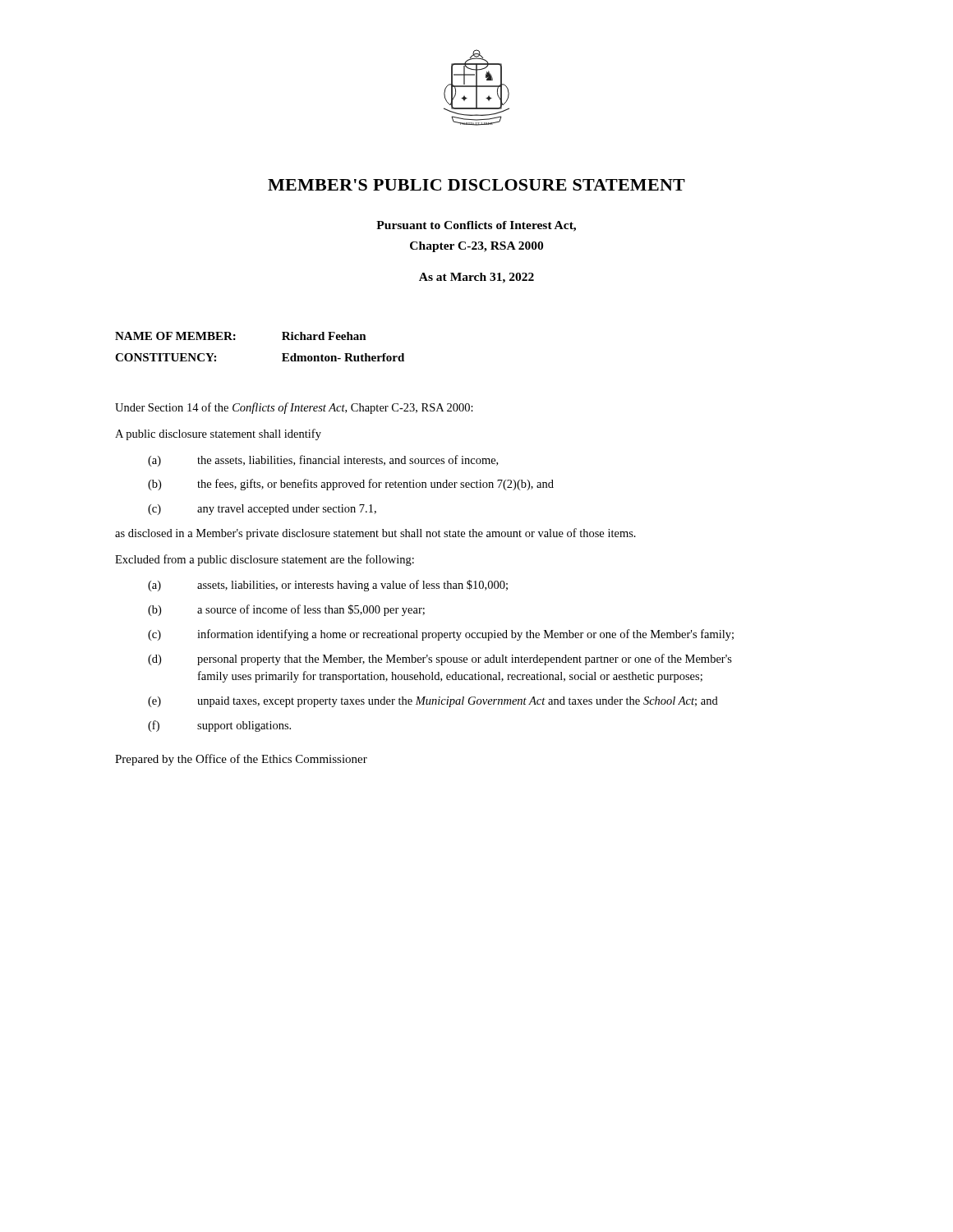Point to the block starting "MEMBER'S PUBLIC DISCLOSURE STATEMENT"
This screenshot has width=953, height=1232.
pos(476,184)
